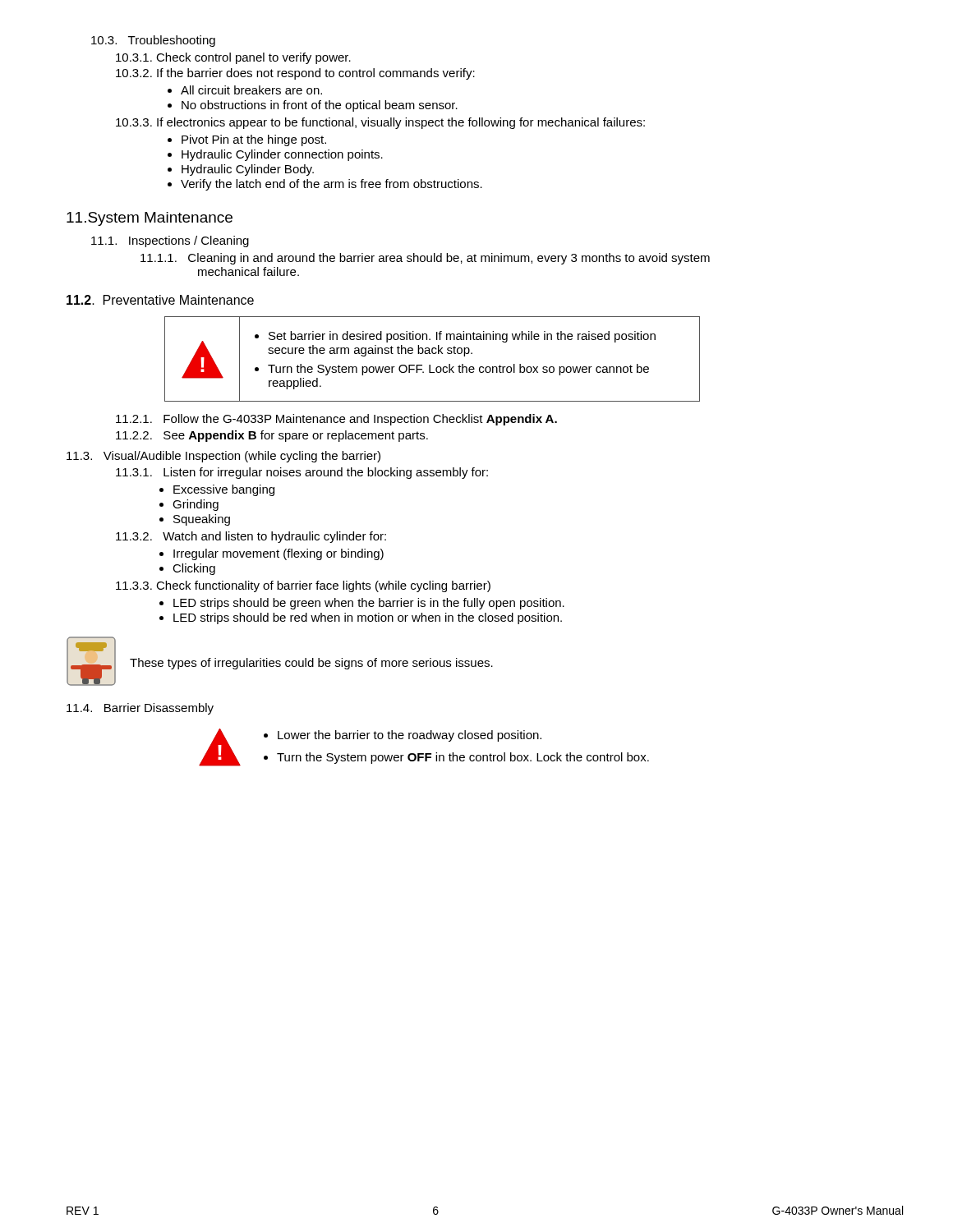Viewport: 953px width, 1232px height.
Task: Find the block on this page that starts "11.2.1. Follow the G-4033P Maintenance and Inspection Checklist"
Action: pos(336,418)
